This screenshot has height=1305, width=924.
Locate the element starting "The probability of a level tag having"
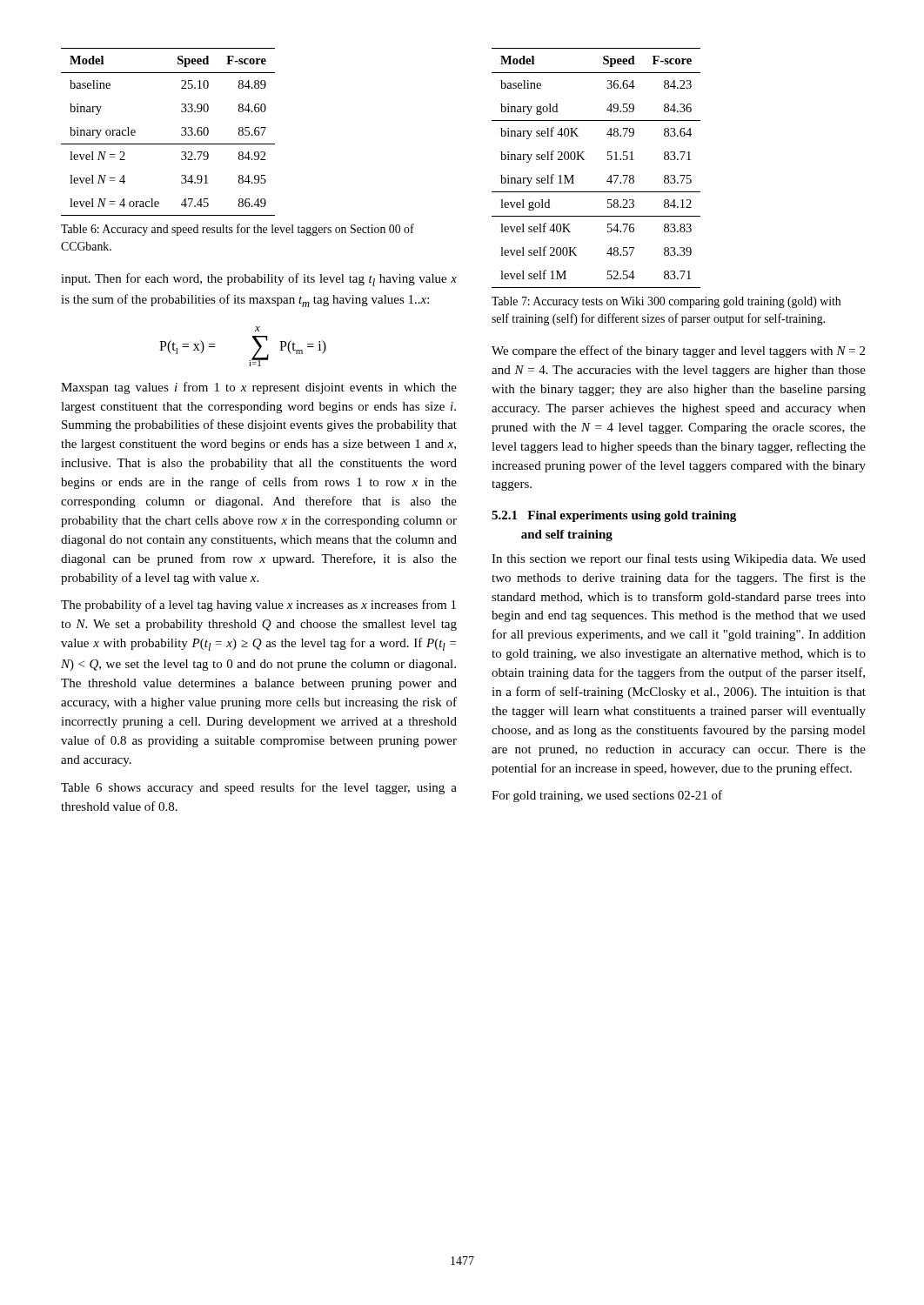pyautogui.click(x=259, y=682)
